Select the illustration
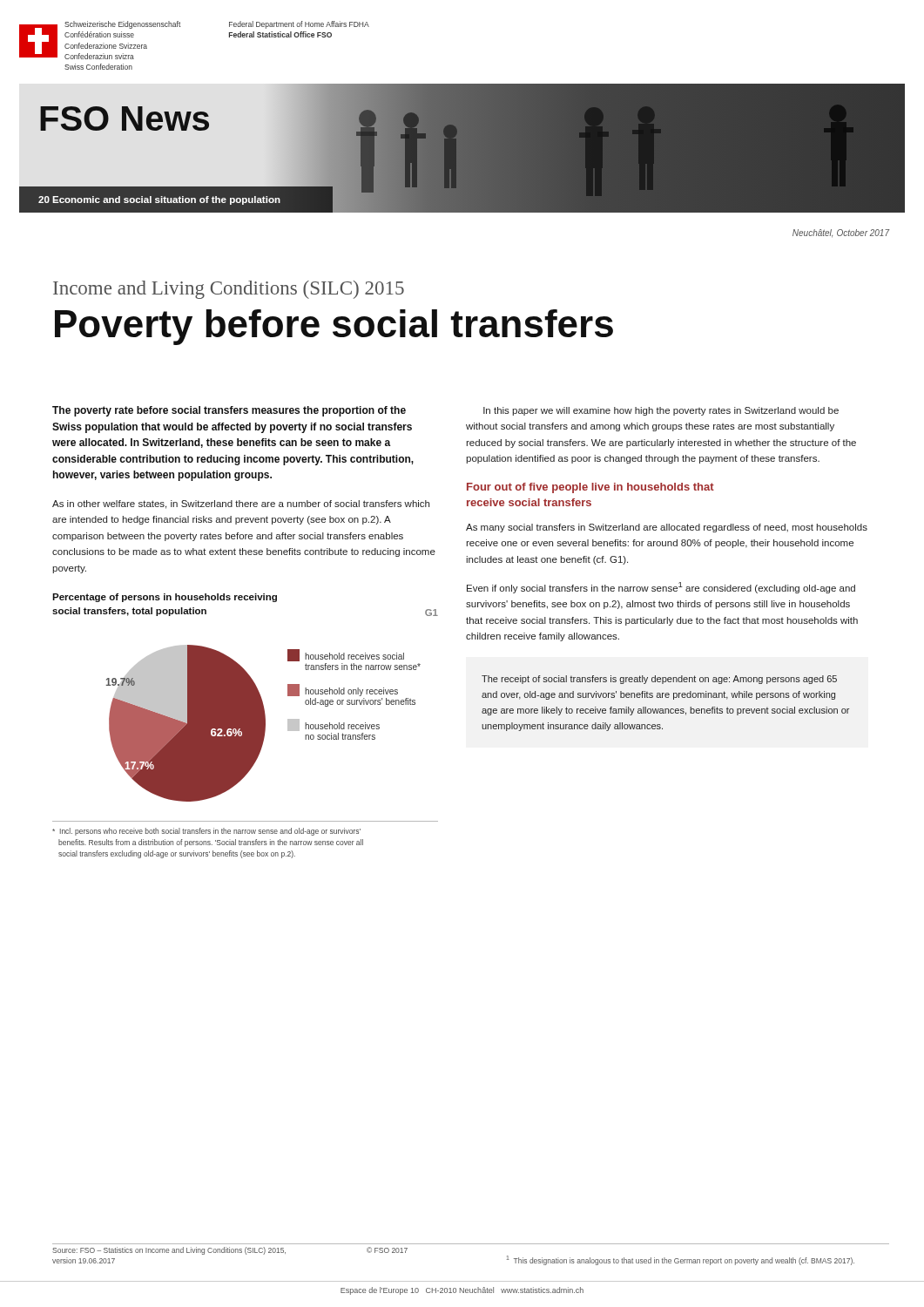Viewport: 924px width, 1307px height. pos(462,148)
